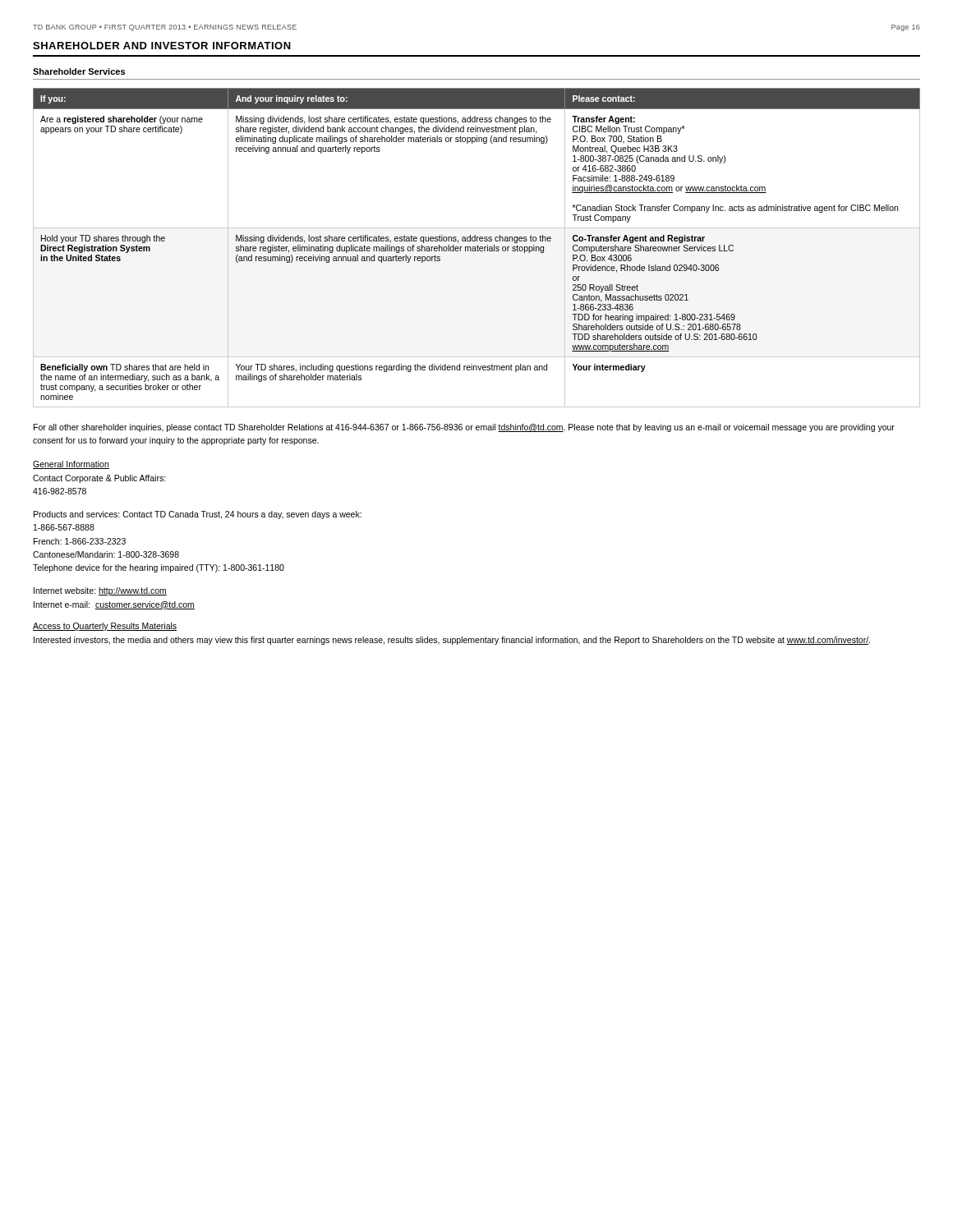This screenshot has height=1232, width=953.
Task: Select the text block that reads "Interested investors, the media and others may view"
Action: 452,640
